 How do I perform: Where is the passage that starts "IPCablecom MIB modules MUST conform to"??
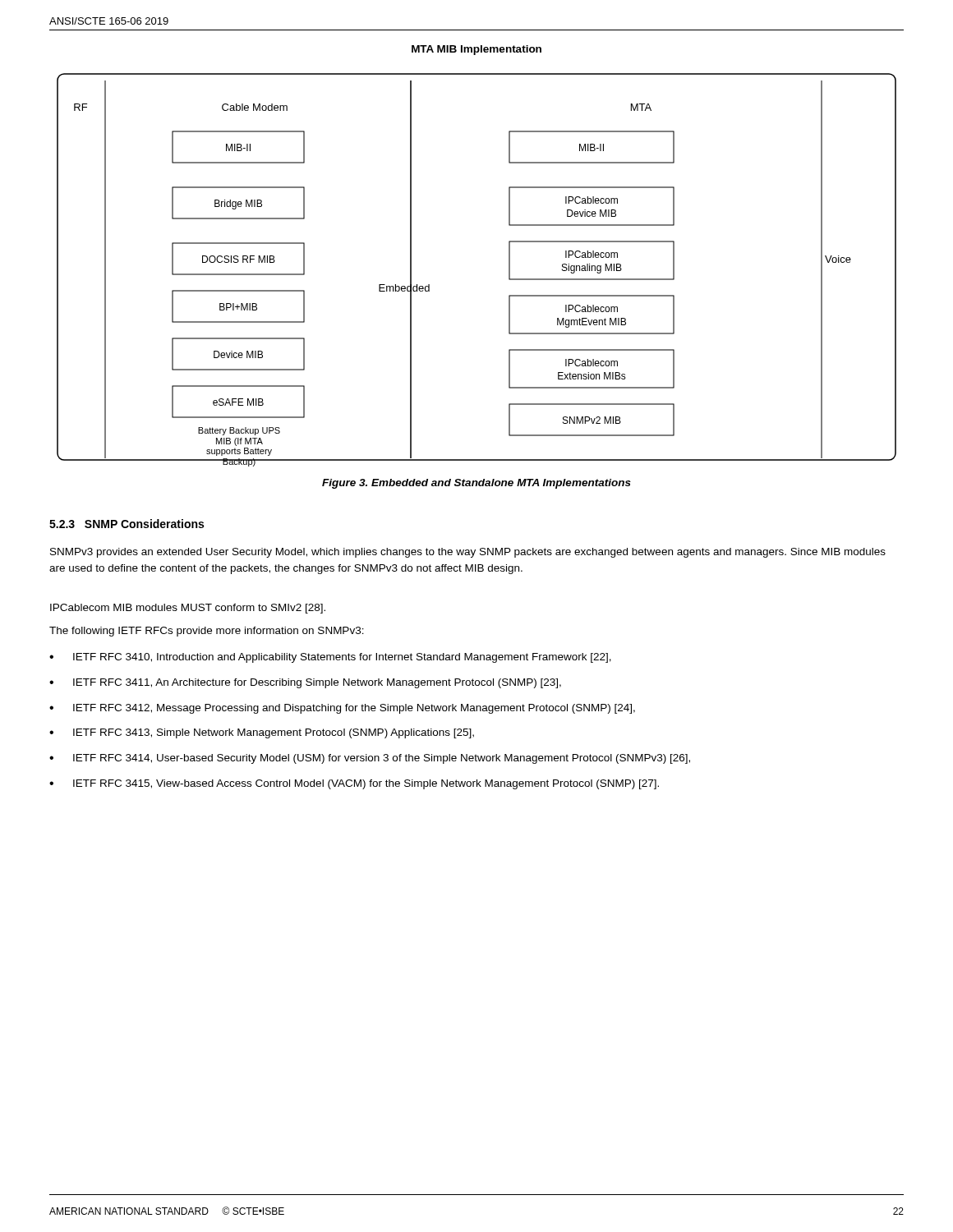point(188,607)
